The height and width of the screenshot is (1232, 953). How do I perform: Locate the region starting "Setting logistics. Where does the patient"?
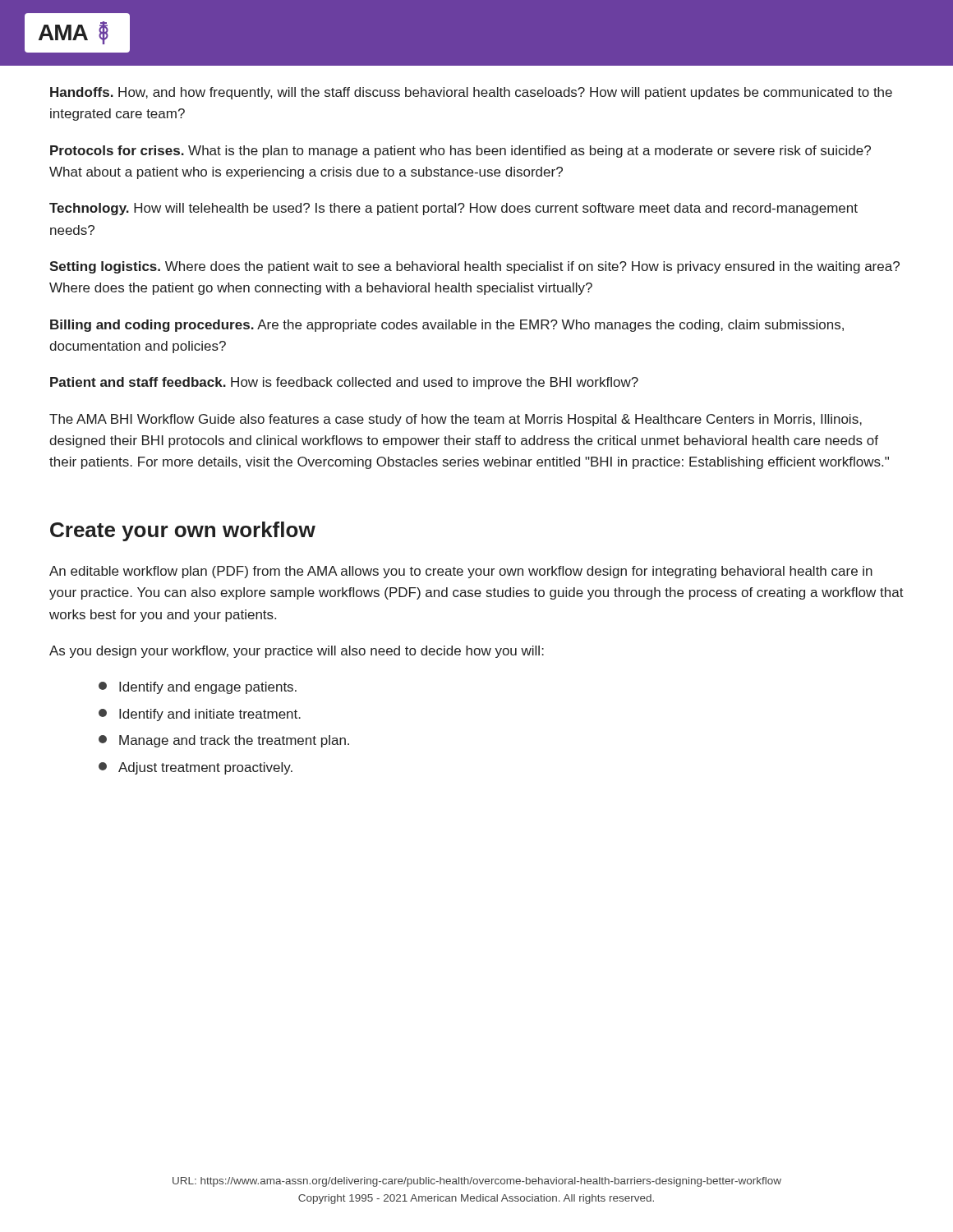[475, 277]
